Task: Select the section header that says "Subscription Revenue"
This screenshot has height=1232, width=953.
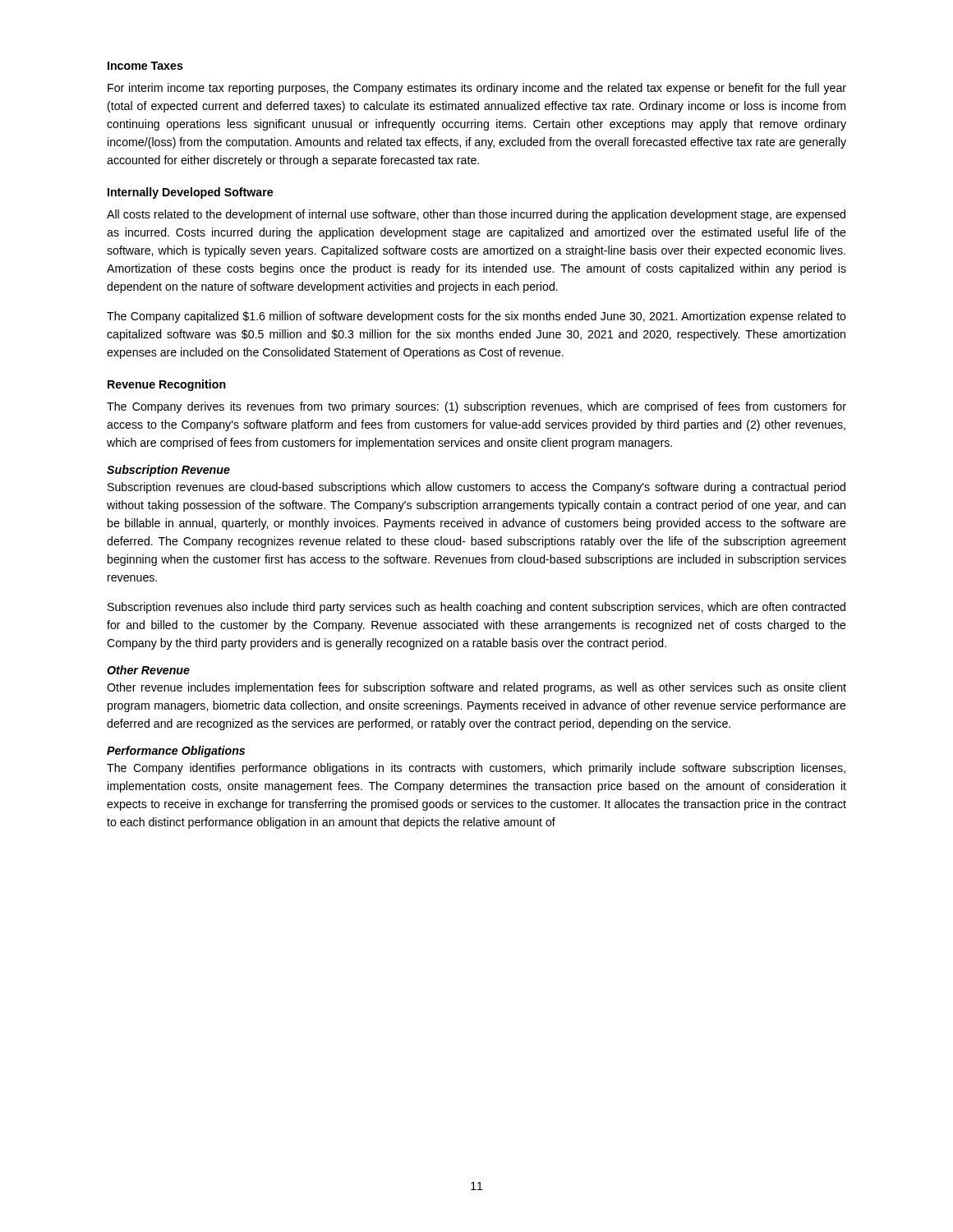Action: 168,470
